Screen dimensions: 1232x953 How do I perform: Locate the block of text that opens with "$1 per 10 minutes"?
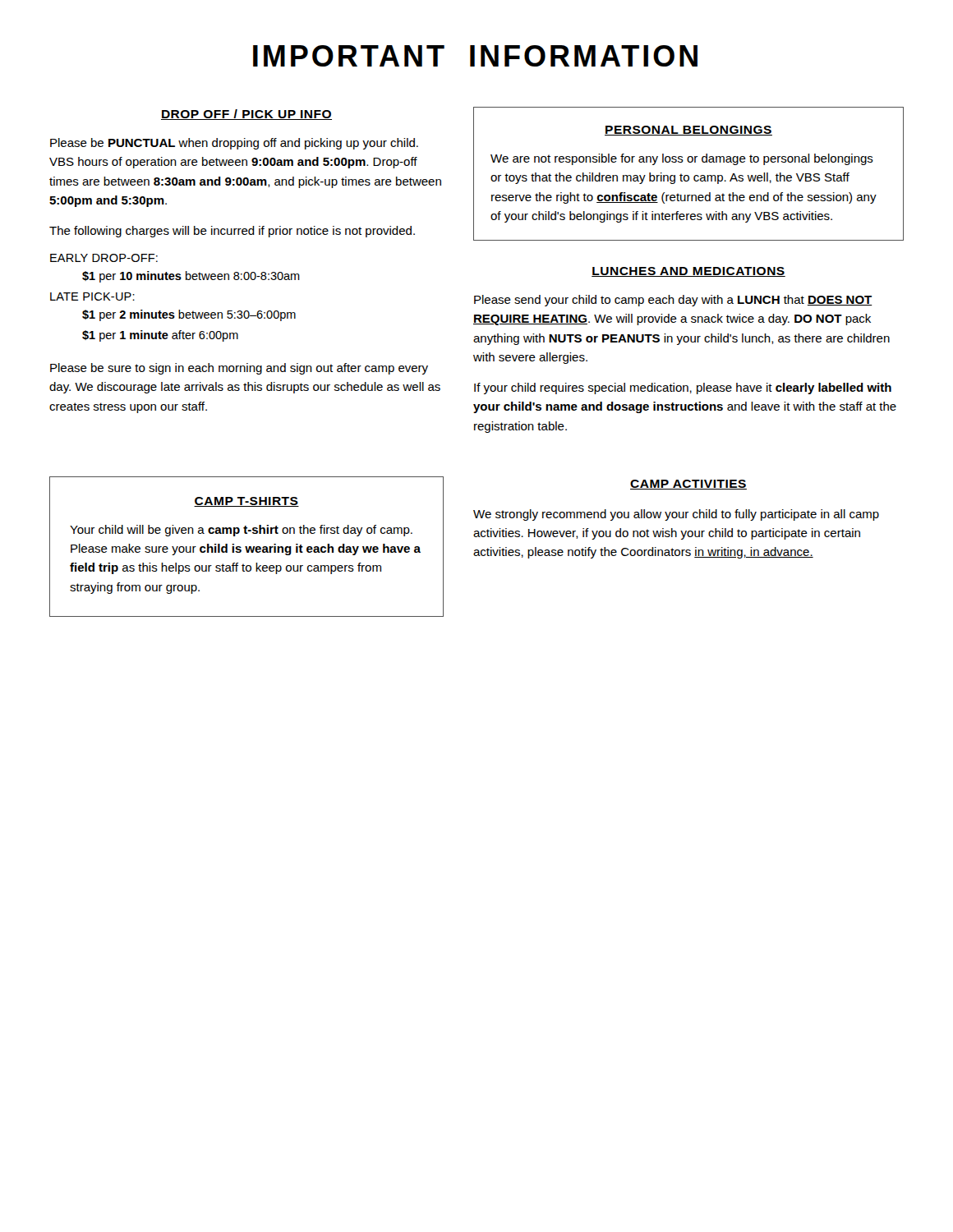tap(191, 276)
